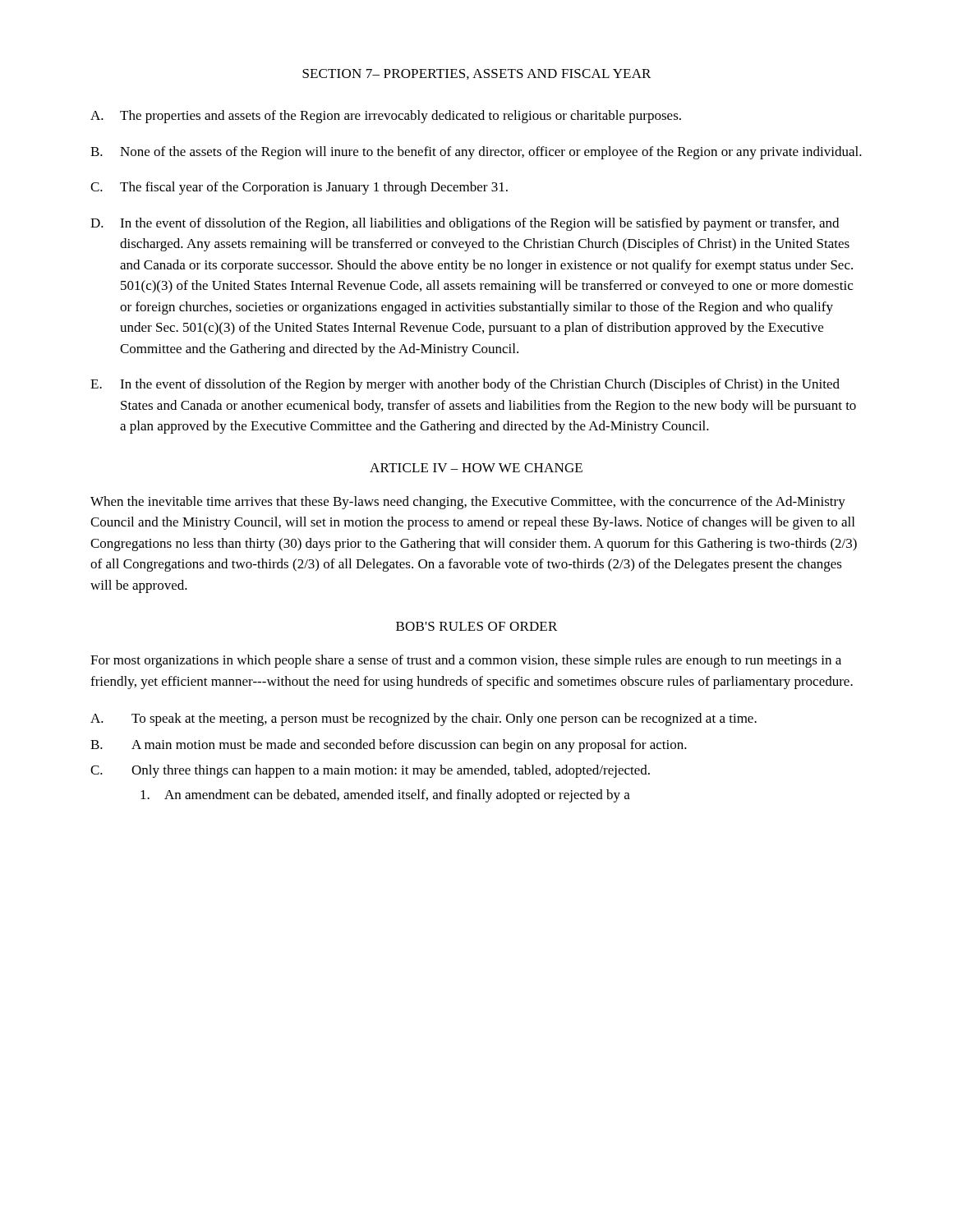
Task: Locate the list item with the text "D. In the event"
Action: point(476,286)
